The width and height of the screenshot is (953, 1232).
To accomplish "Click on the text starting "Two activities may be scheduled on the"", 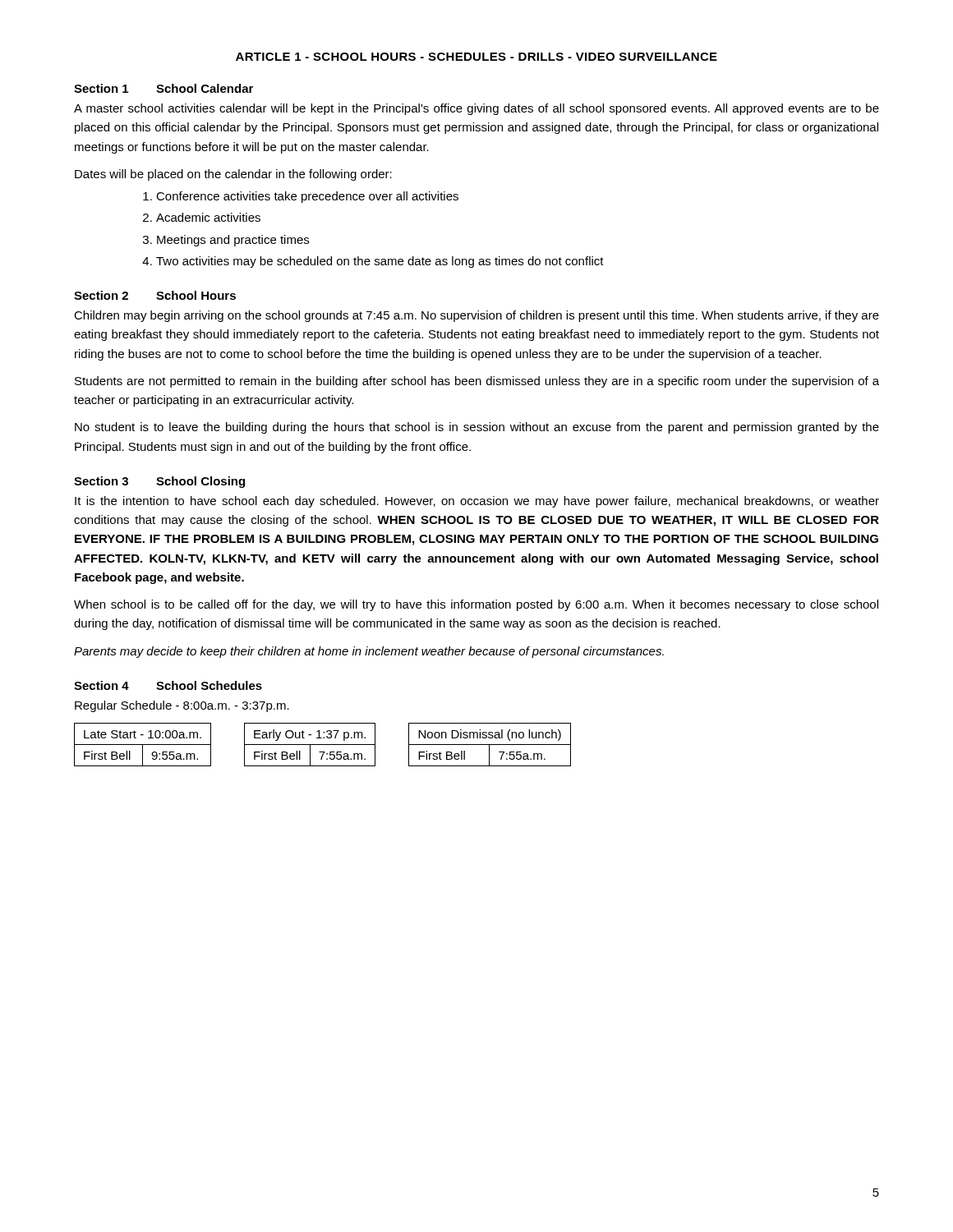I will pos(380,261).
